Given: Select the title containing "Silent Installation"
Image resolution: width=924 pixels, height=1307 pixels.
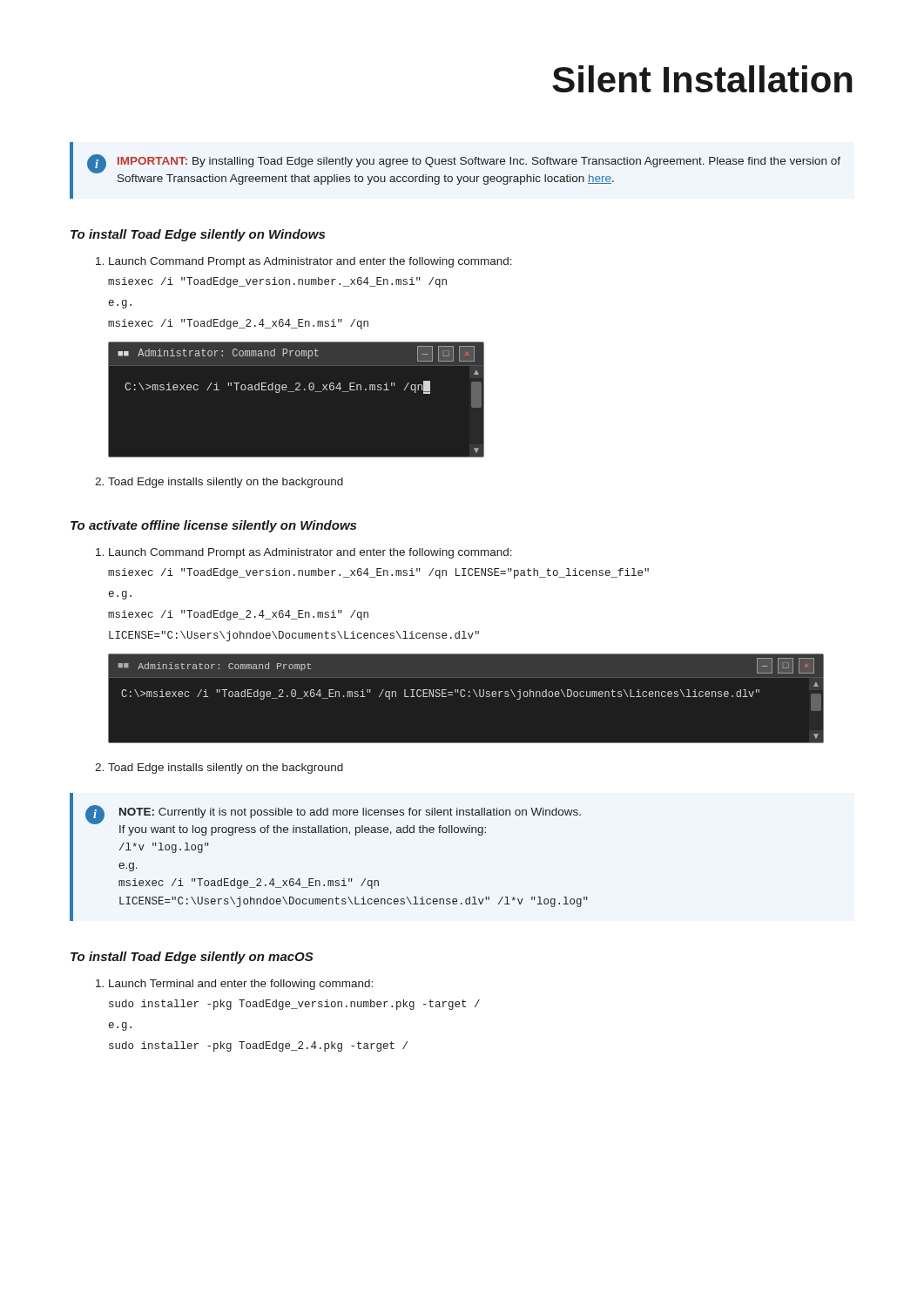Looking at the screenshot, I should point(702,79).
